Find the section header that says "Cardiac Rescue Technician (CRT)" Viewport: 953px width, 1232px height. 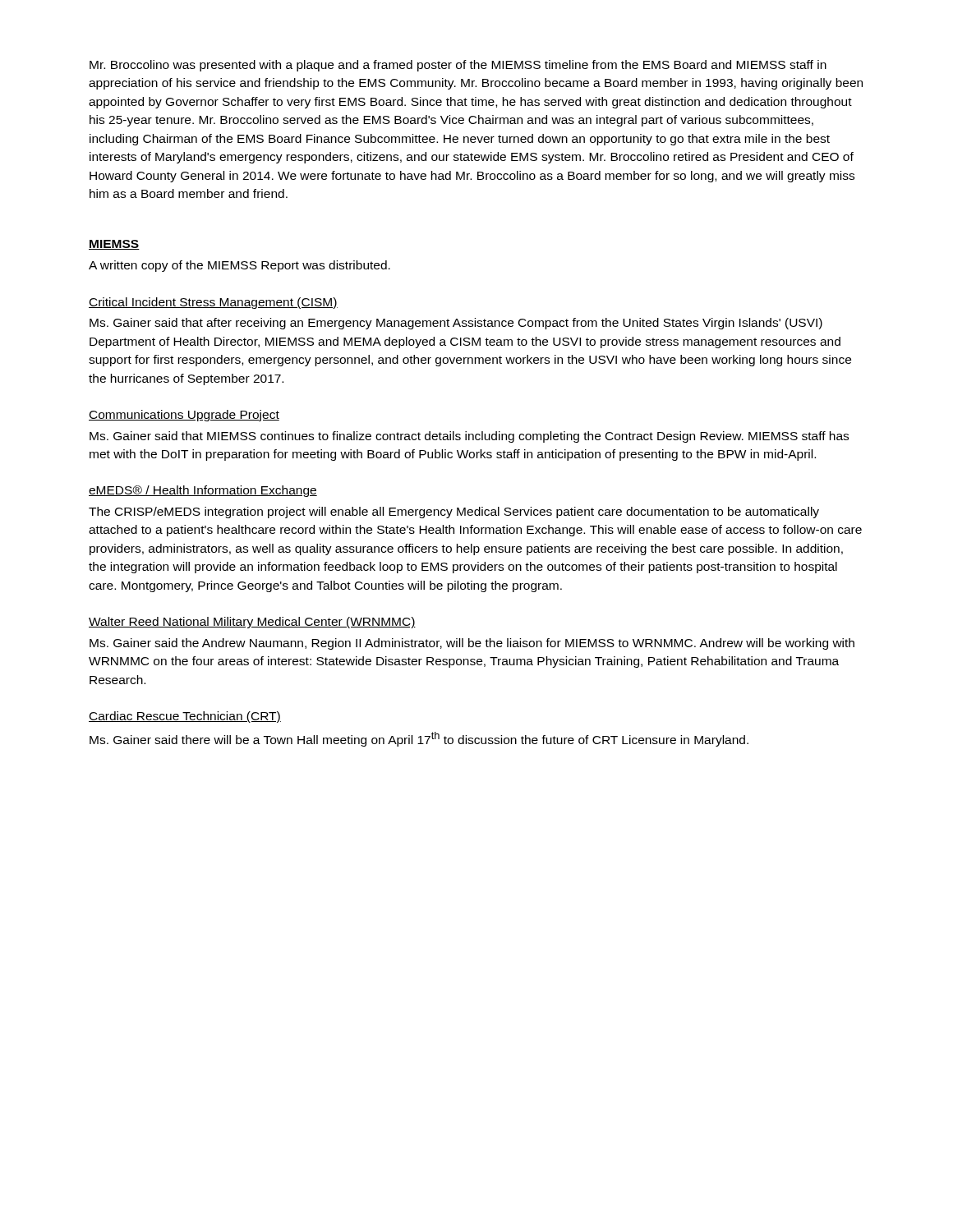coord(185,717)
